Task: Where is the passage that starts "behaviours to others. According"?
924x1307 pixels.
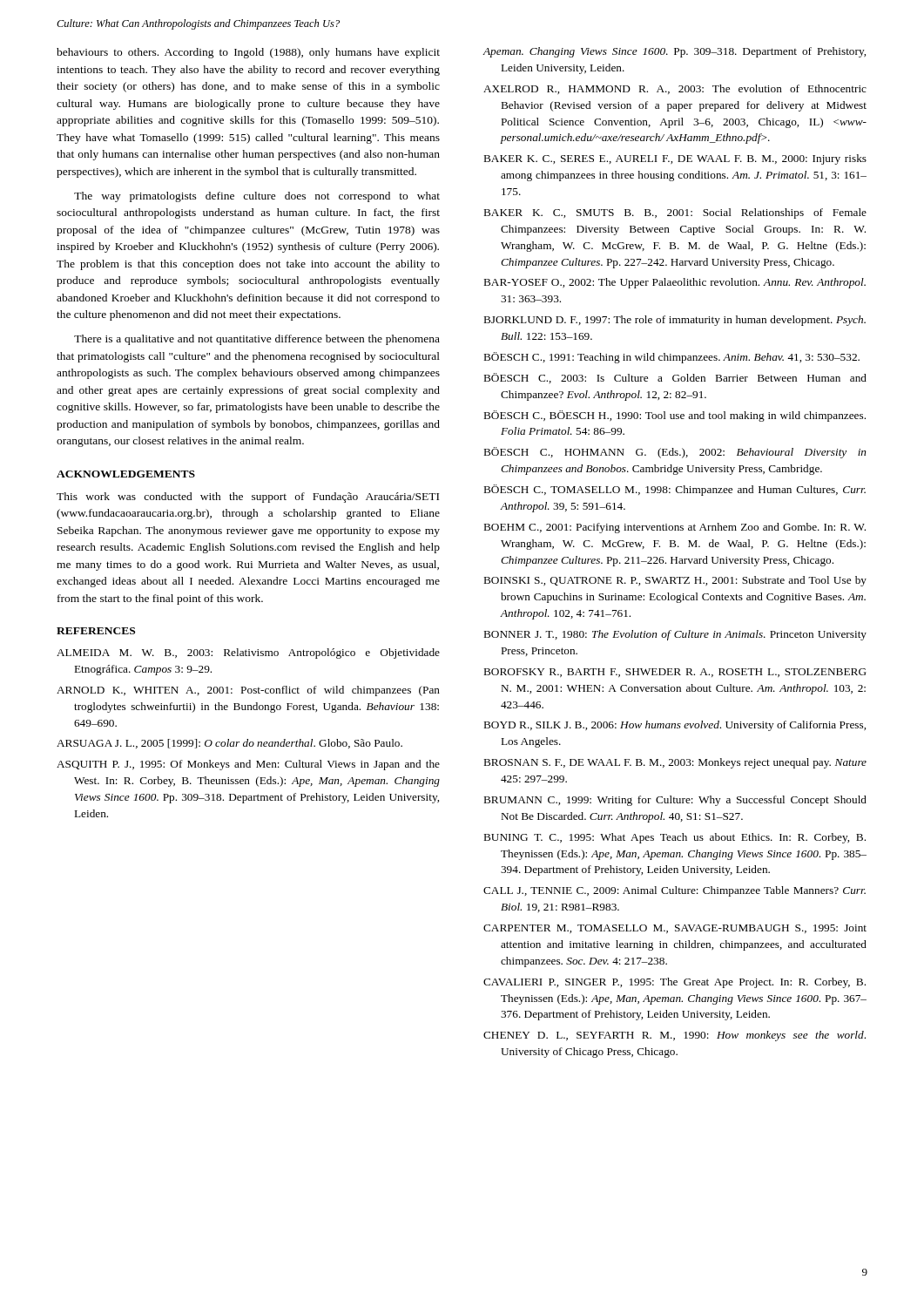Action: [248, 112]
